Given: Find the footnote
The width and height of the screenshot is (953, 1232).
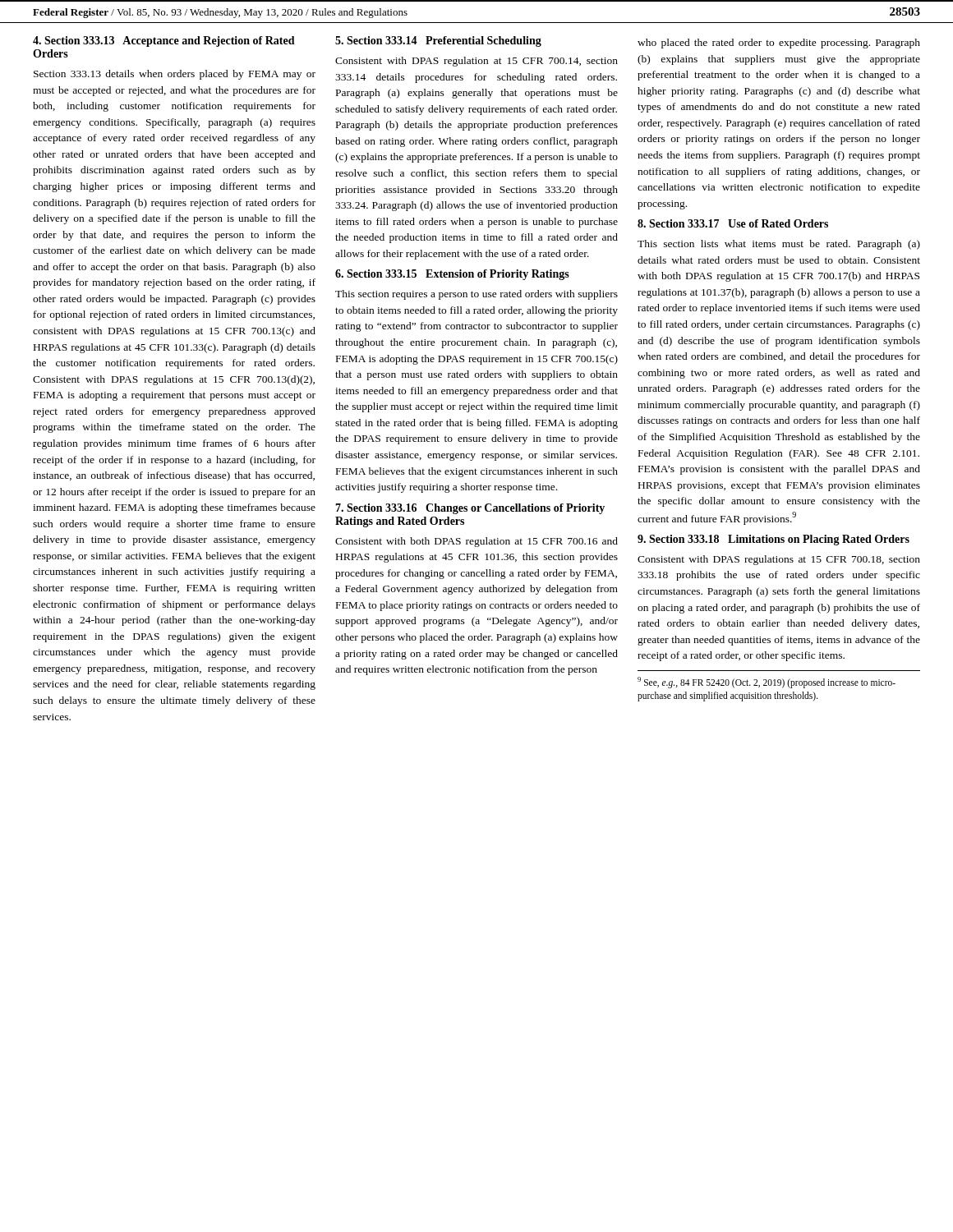Looking at the screenshot, I should pyautogui.click(x=767, y=688).
